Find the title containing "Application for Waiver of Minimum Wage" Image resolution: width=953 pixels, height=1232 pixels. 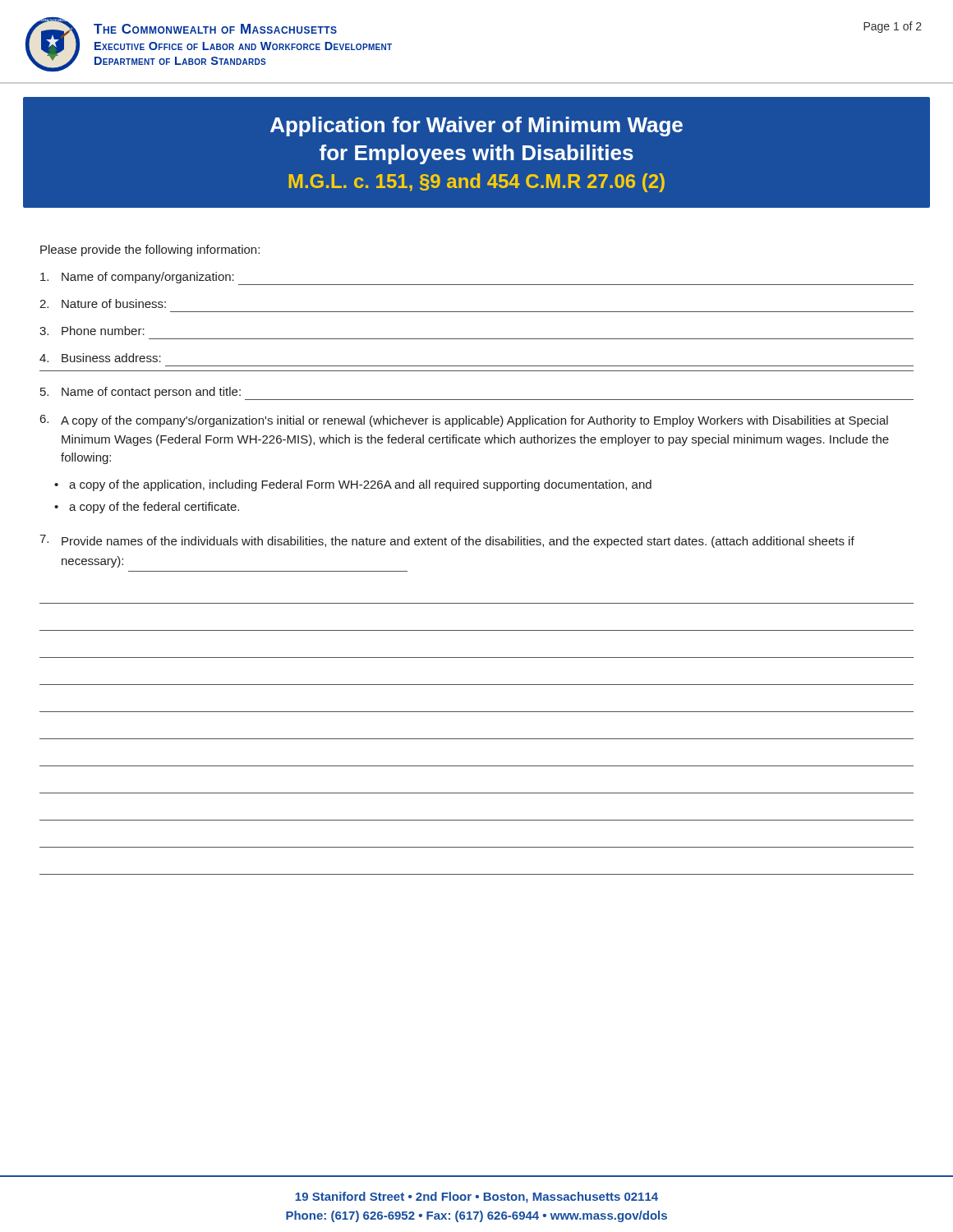476,153
